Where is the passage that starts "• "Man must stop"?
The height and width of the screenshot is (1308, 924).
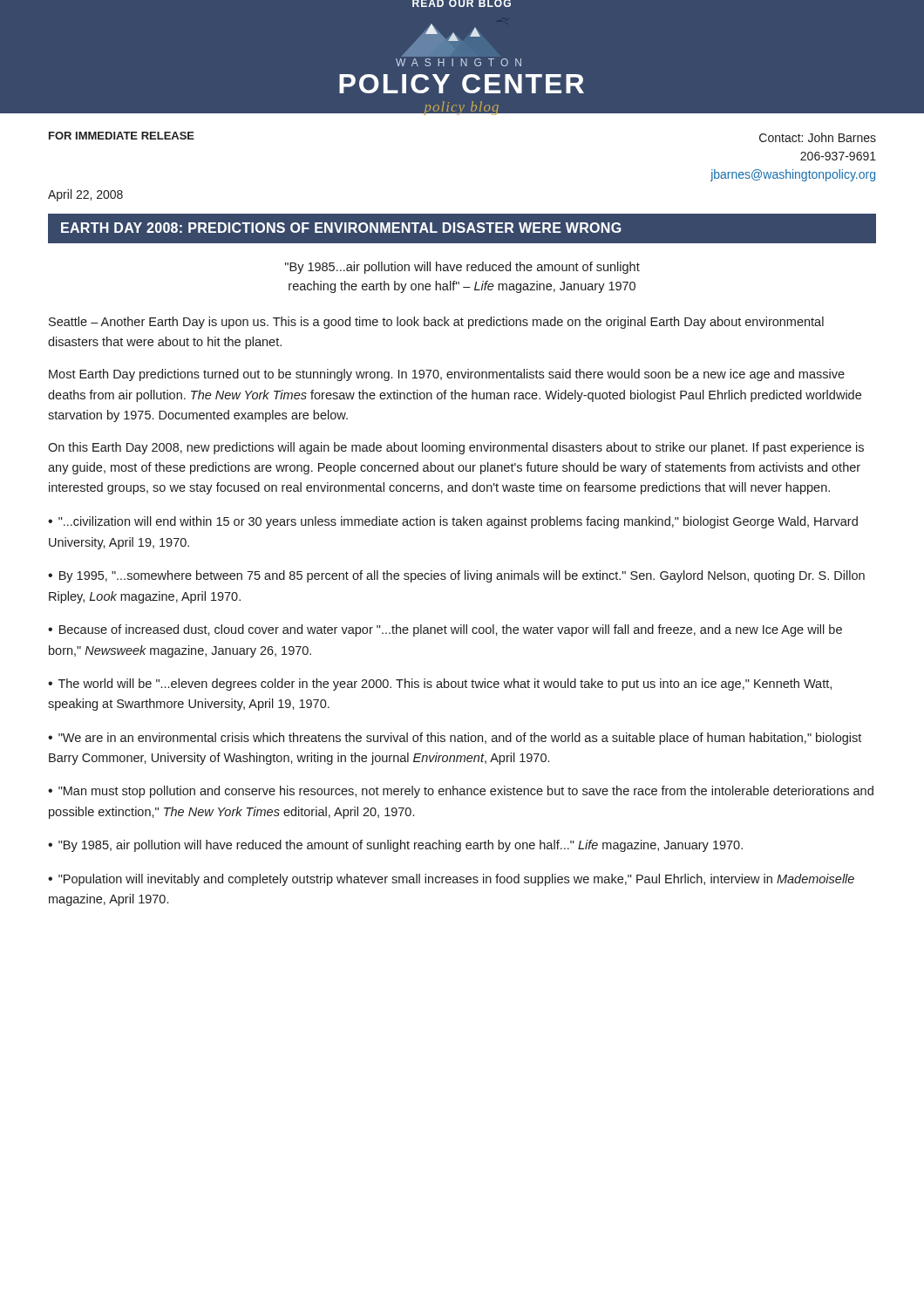coord(461,801)
